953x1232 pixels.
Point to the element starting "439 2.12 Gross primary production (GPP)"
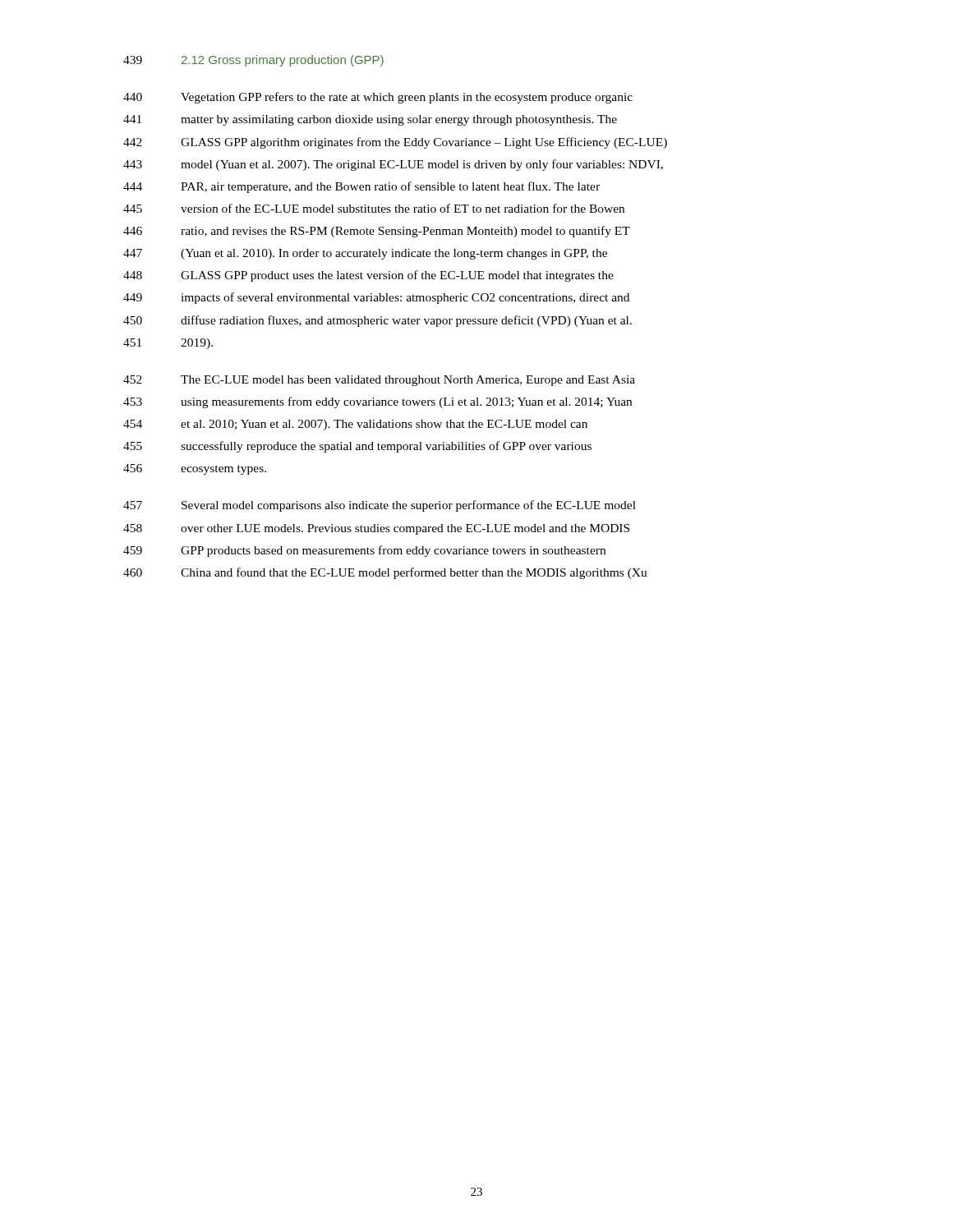click(253, 61)
